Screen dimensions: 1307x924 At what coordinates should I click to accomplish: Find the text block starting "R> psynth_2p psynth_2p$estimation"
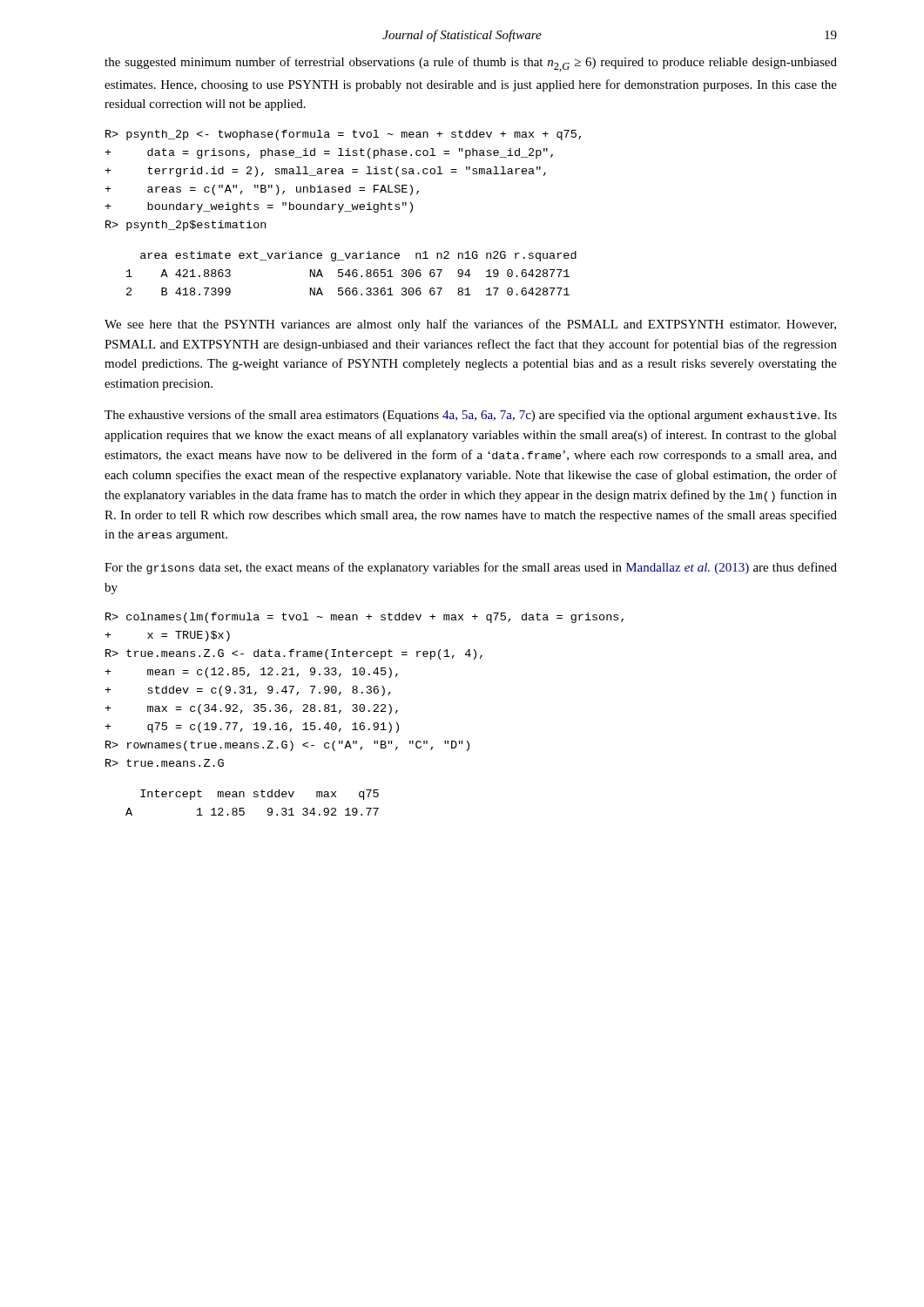coord(471,181)
